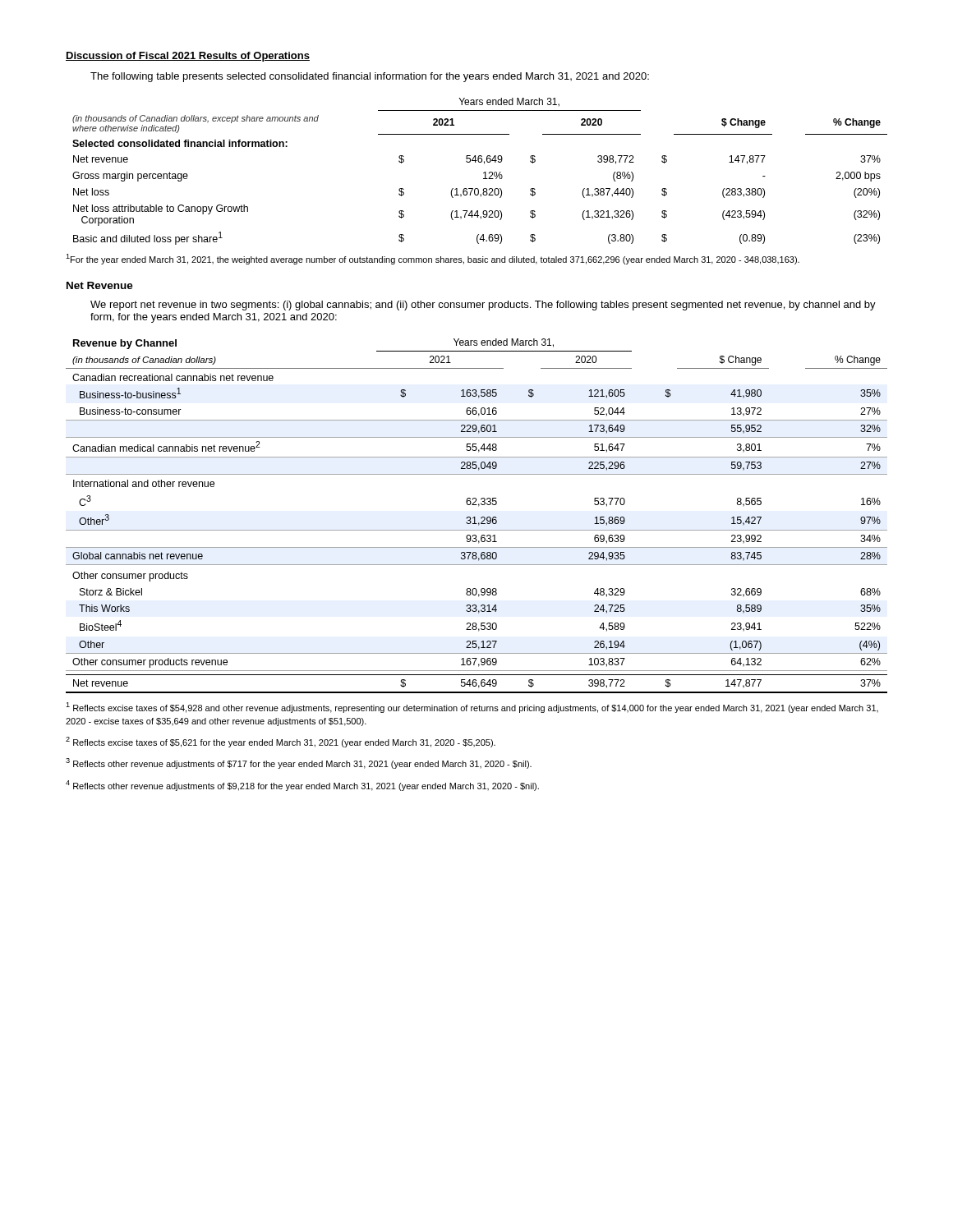Viewport: 953px width, 1232px height.
Task: Locate the block starting "2 Reflects excise"
Action: [x=281, y=741]
